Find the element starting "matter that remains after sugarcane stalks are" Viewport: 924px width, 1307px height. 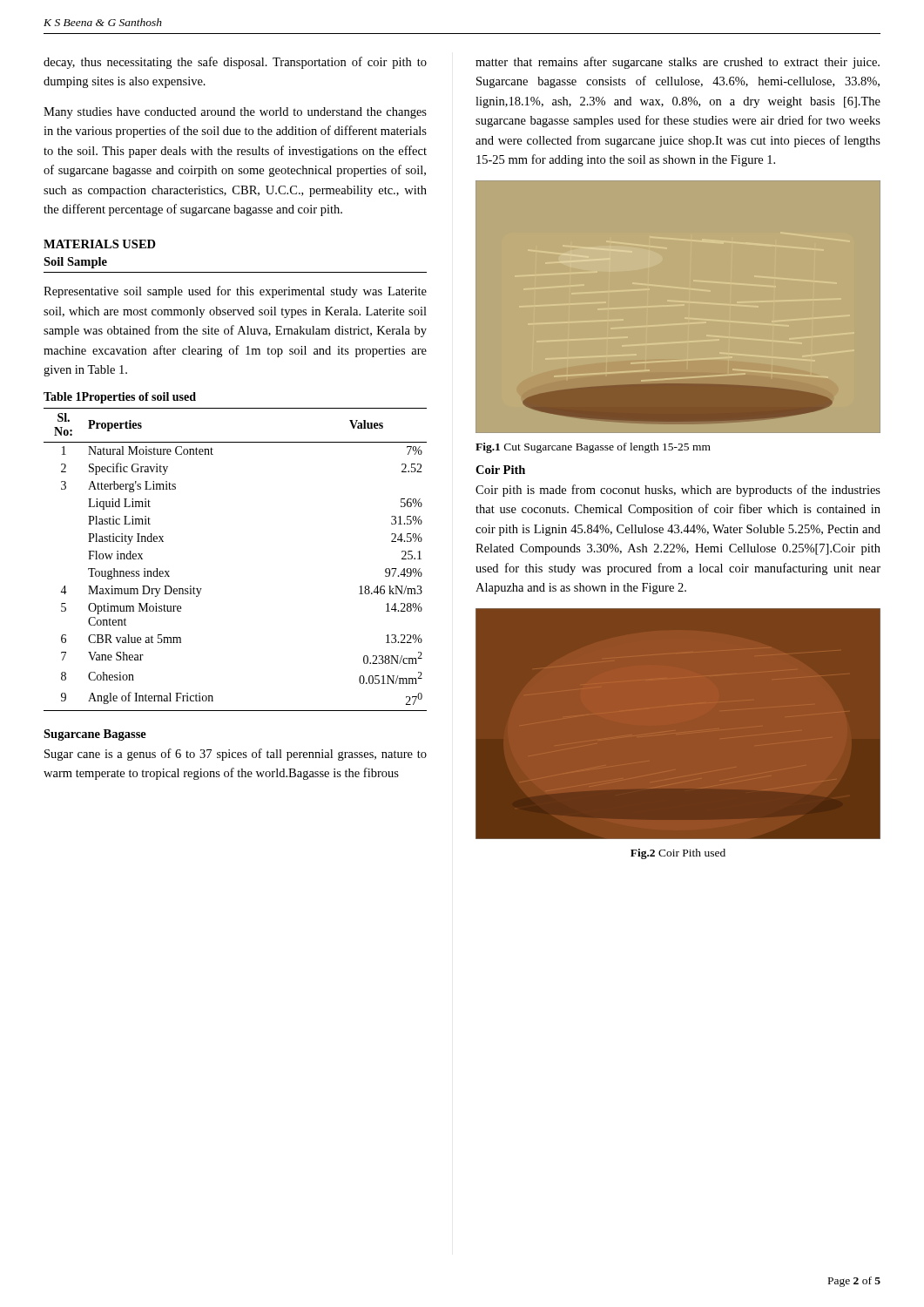point(678,111)
